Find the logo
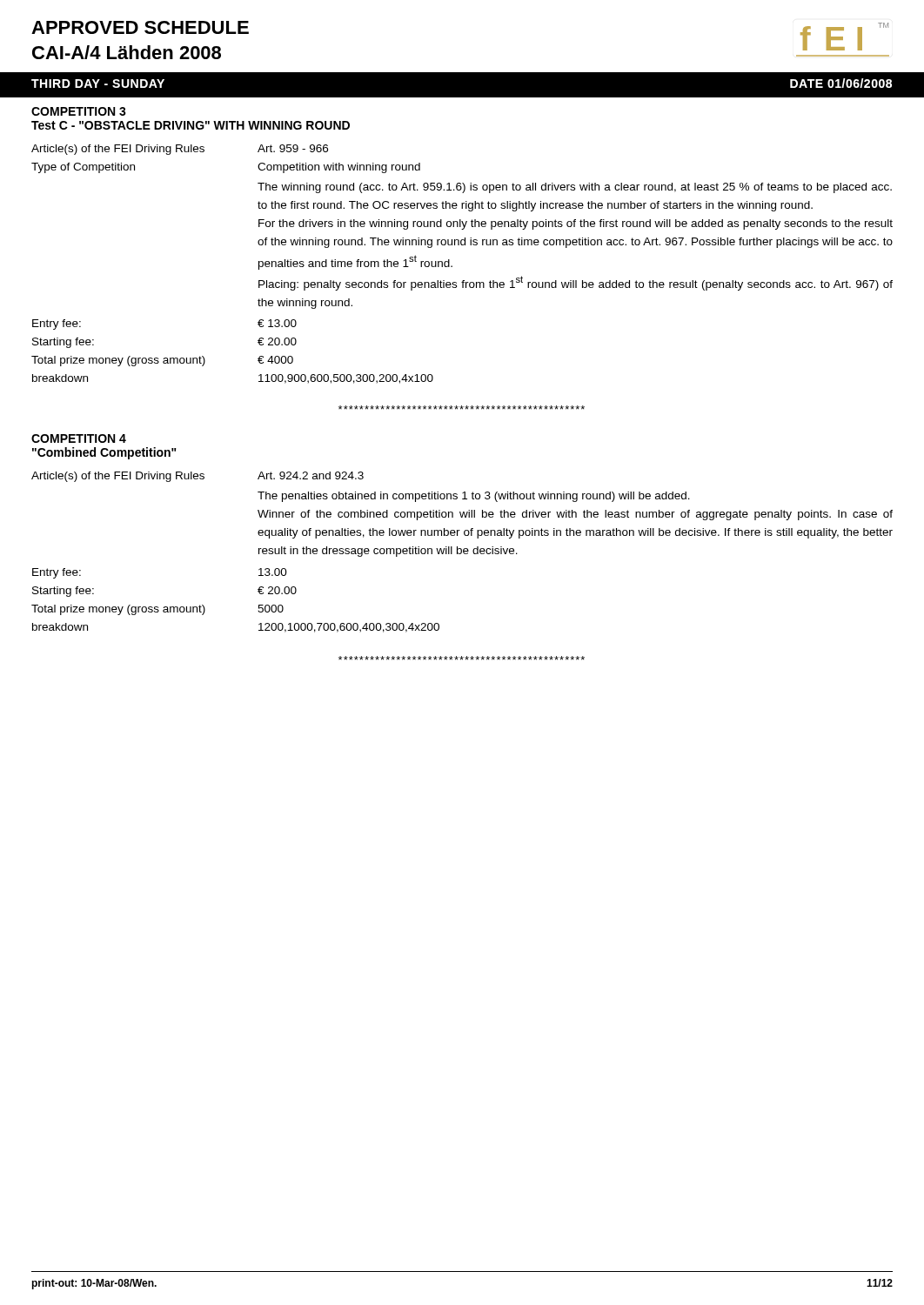 843,38
